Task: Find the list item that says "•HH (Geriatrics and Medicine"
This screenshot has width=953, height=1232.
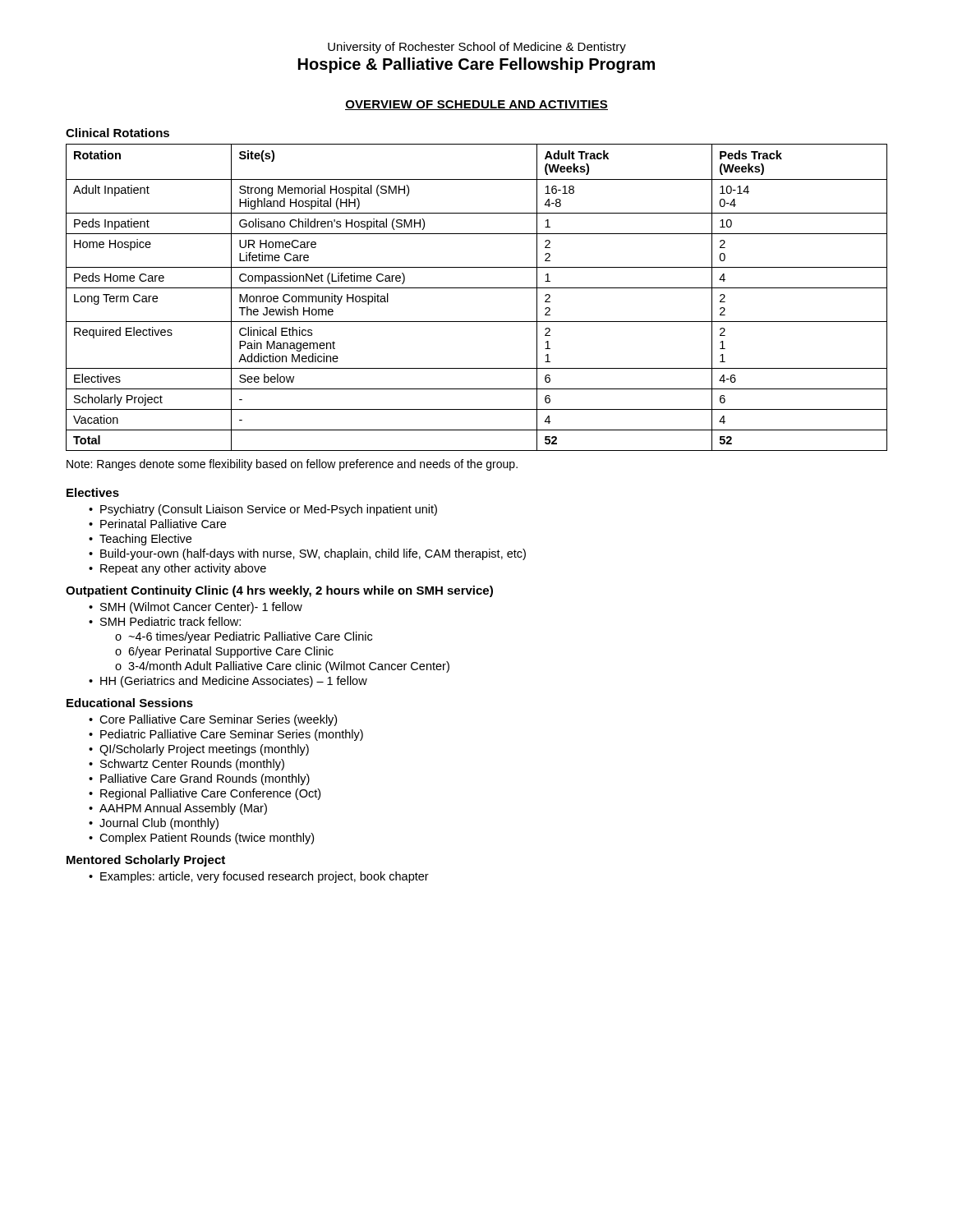Action: [x=228, y=681]
